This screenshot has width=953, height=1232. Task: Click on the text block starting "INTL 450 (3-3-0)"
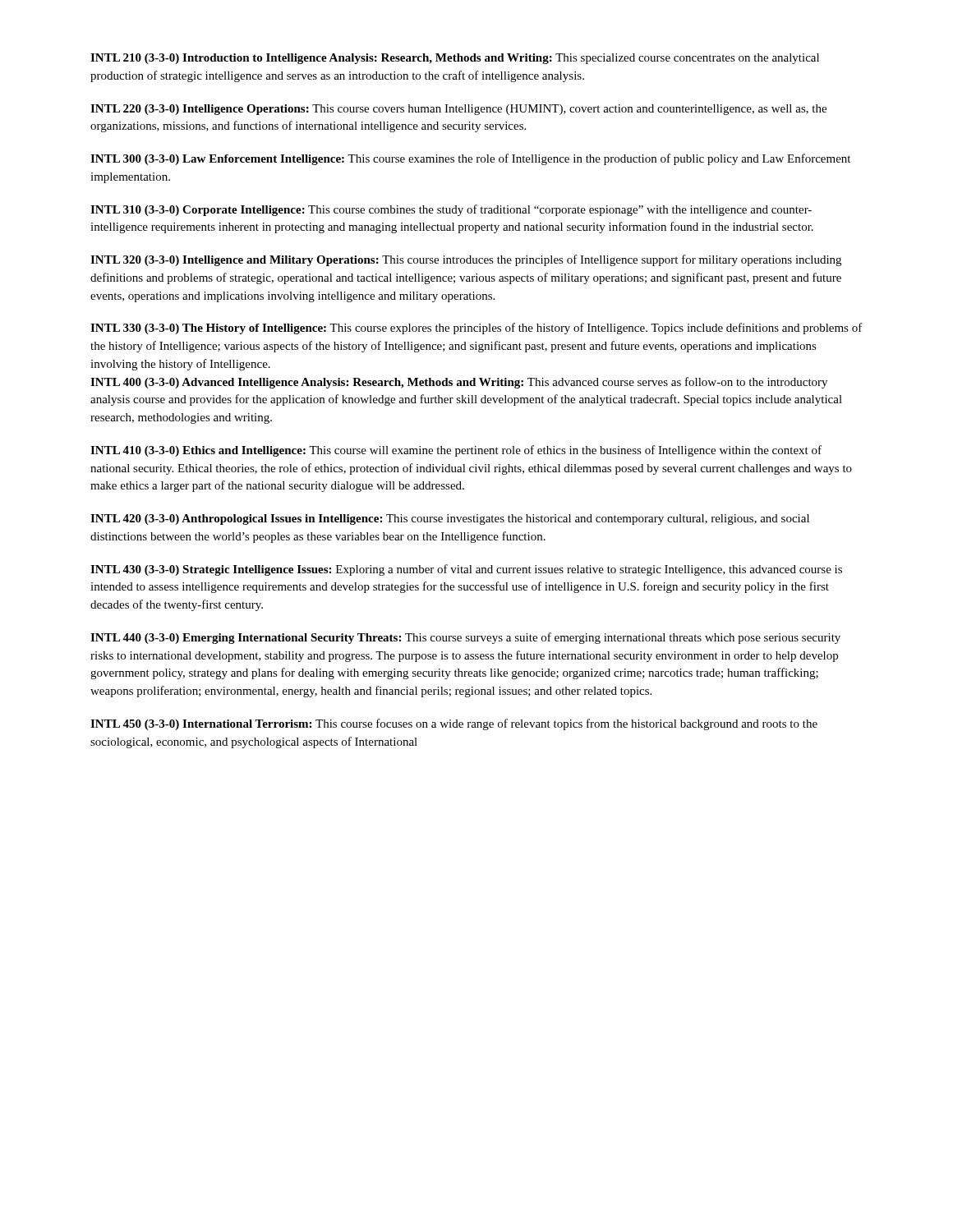(454, 732)
